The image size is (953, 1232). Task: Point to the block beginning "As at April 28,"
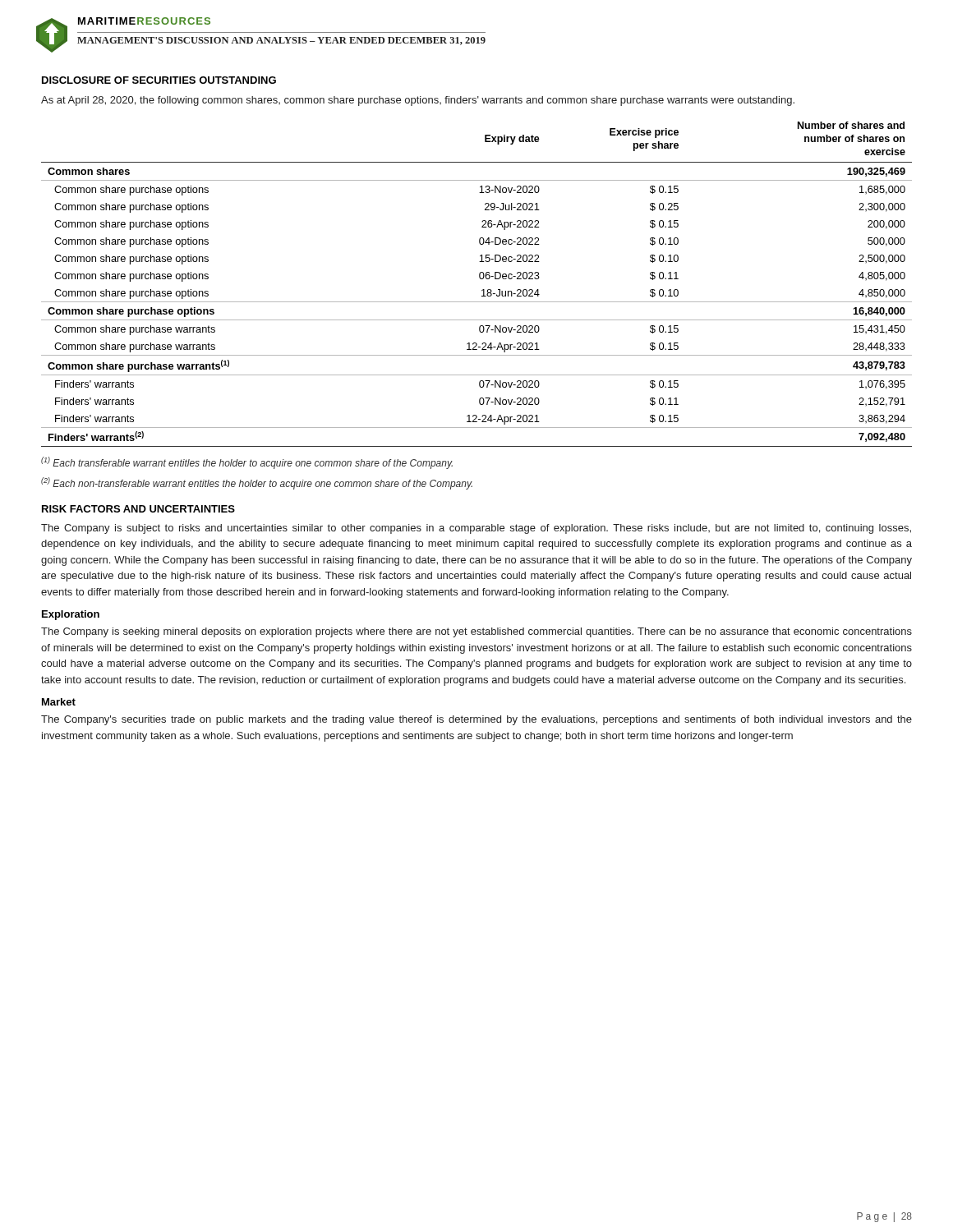(x=418, y=100)
